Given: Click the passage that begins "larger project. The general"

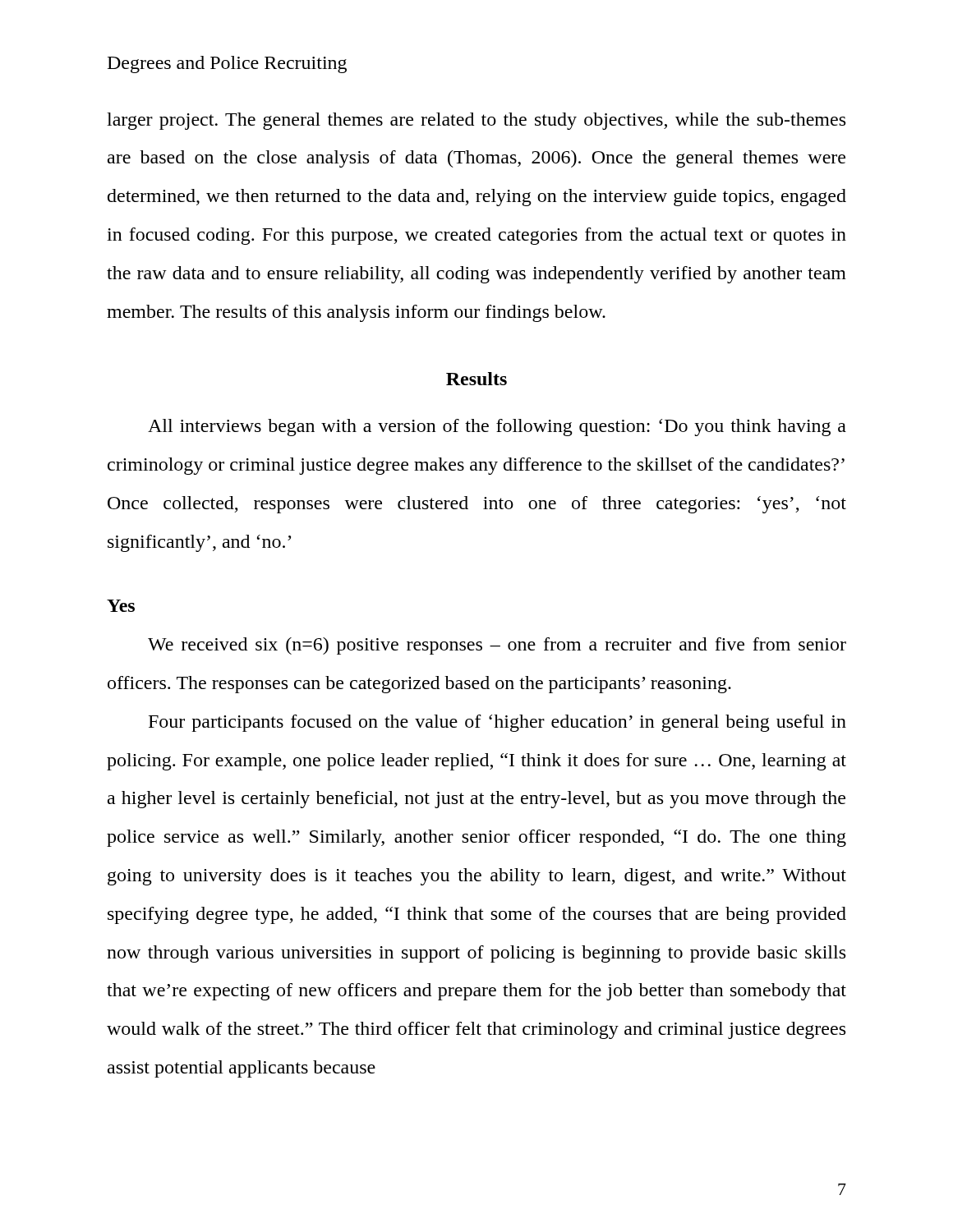Looking at the screenshot, I should point(476,121).
